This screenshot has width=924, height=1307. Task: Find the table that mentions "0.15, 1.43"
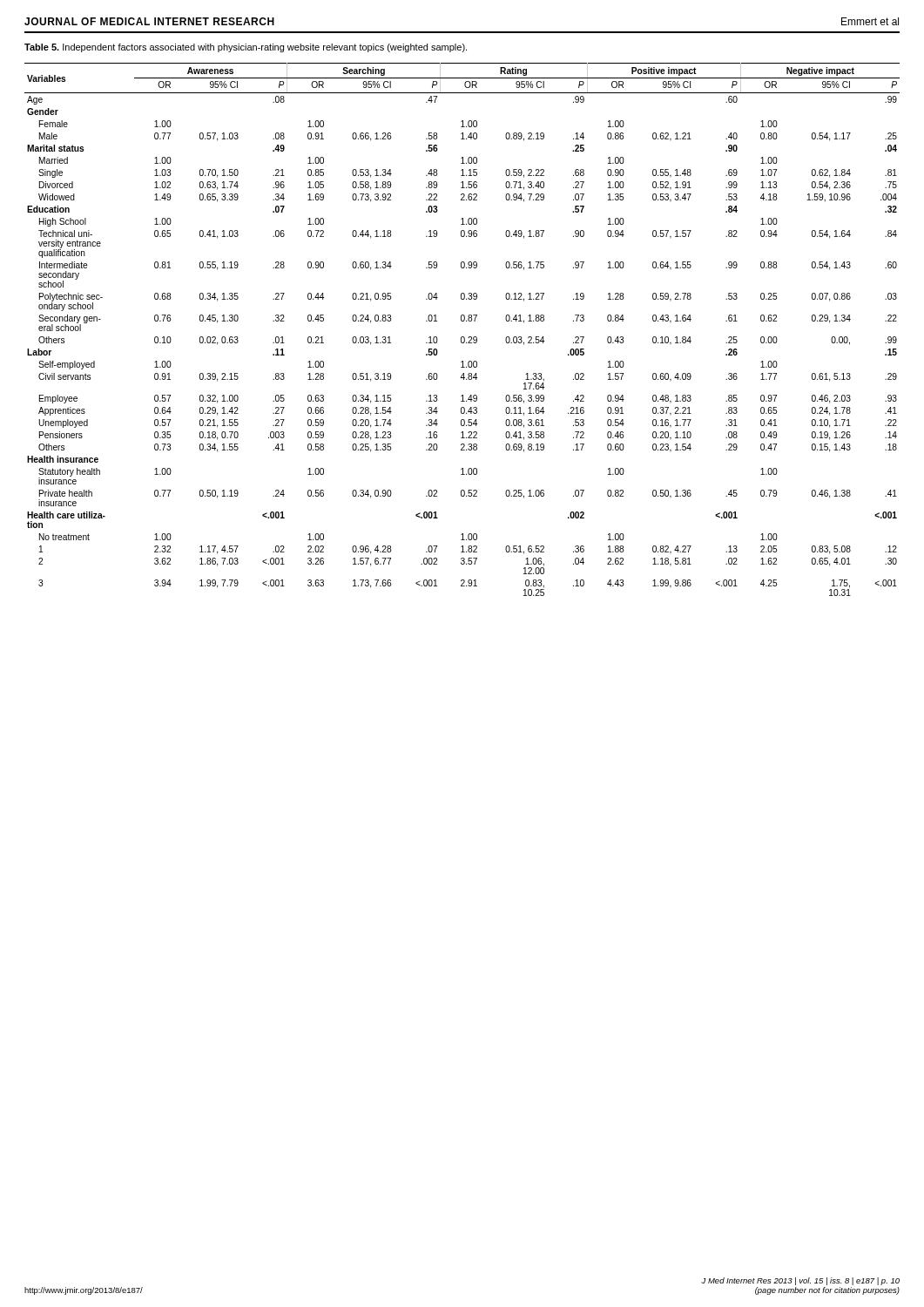click(x=462, y=331)
